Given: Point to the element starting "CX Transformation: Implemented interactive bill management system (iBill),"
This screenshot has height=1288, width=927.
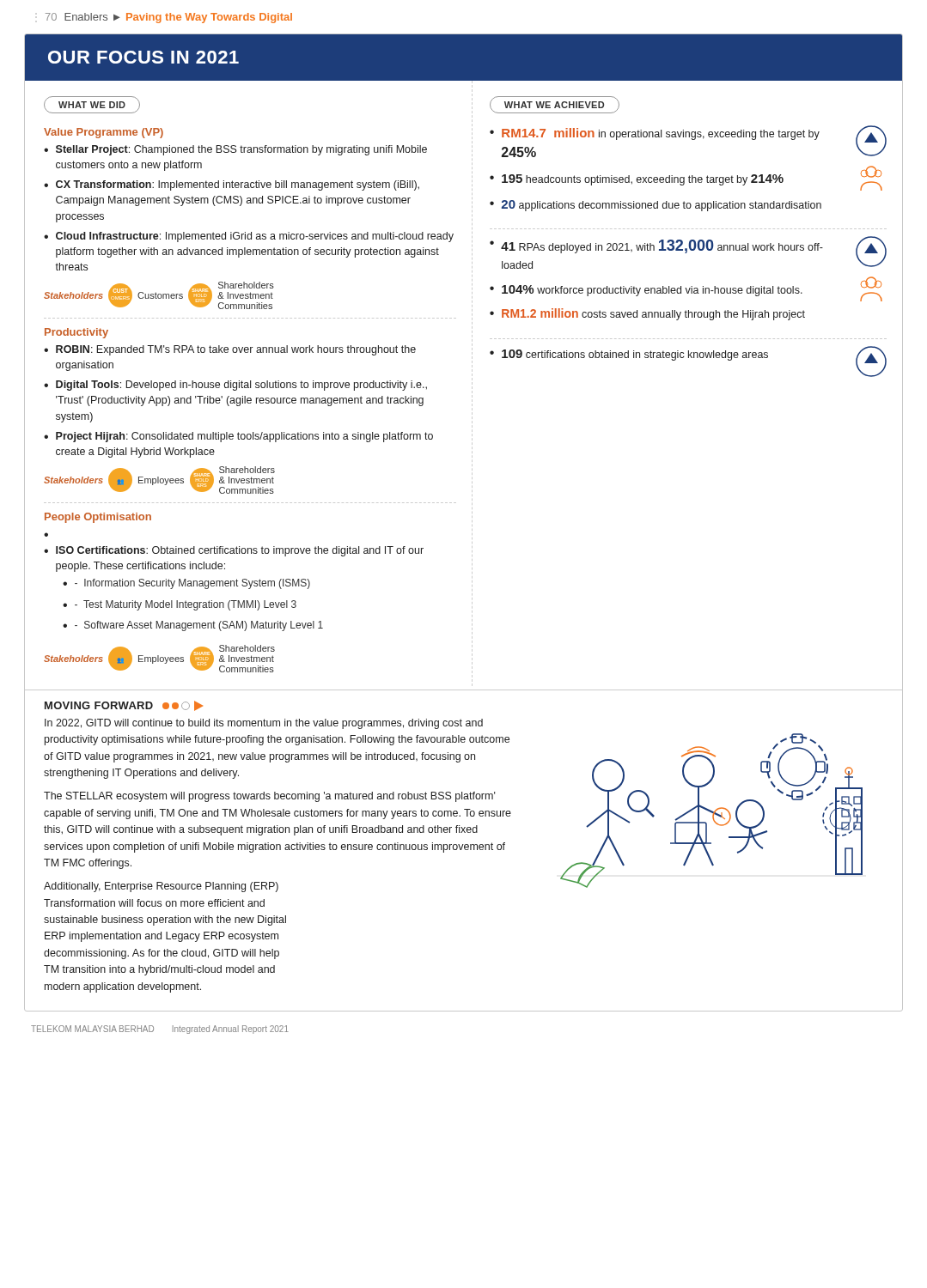Looking at the screenshot, I should pyautogui.click(x=256, y=200).
